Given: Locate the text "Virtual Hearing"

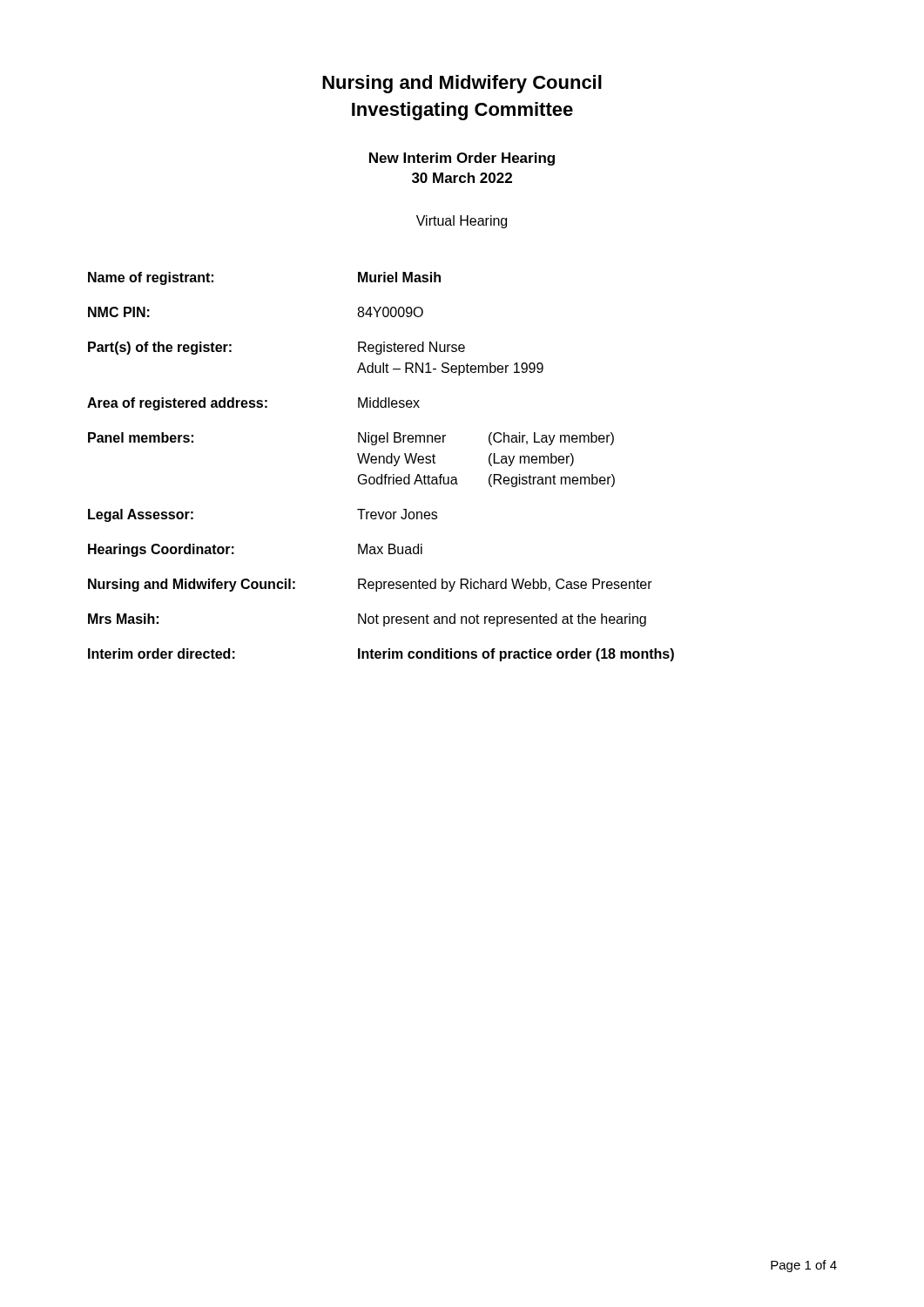Looking at the screenshot, I should click(x=462, y=221).
